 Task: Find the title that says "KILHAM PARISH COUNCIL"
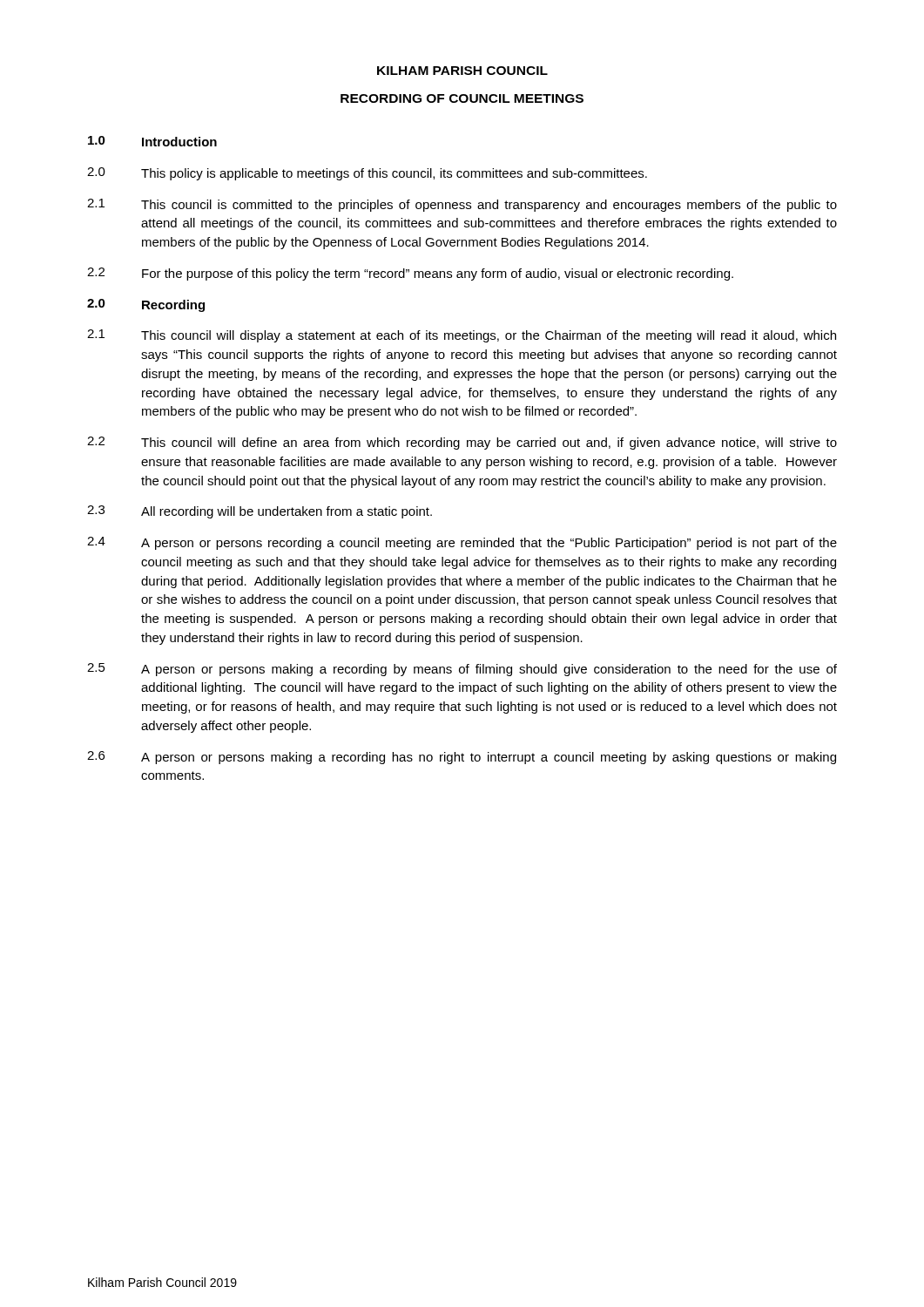(x=462, y=71)
